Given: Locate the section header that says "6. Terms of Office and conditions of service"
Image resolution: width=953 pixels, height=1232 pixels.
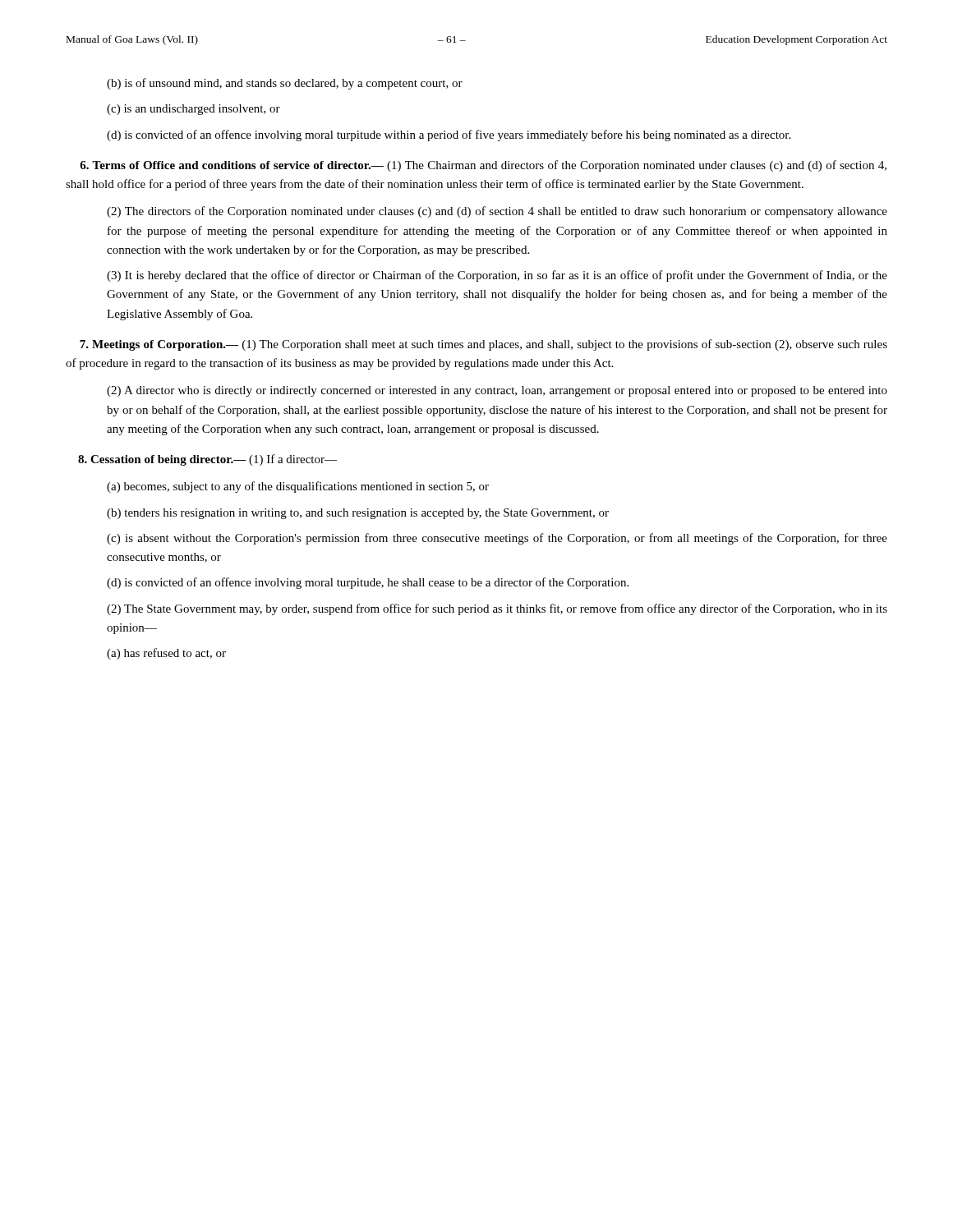Looking at the screenshot, I should [x=476, y=174].
